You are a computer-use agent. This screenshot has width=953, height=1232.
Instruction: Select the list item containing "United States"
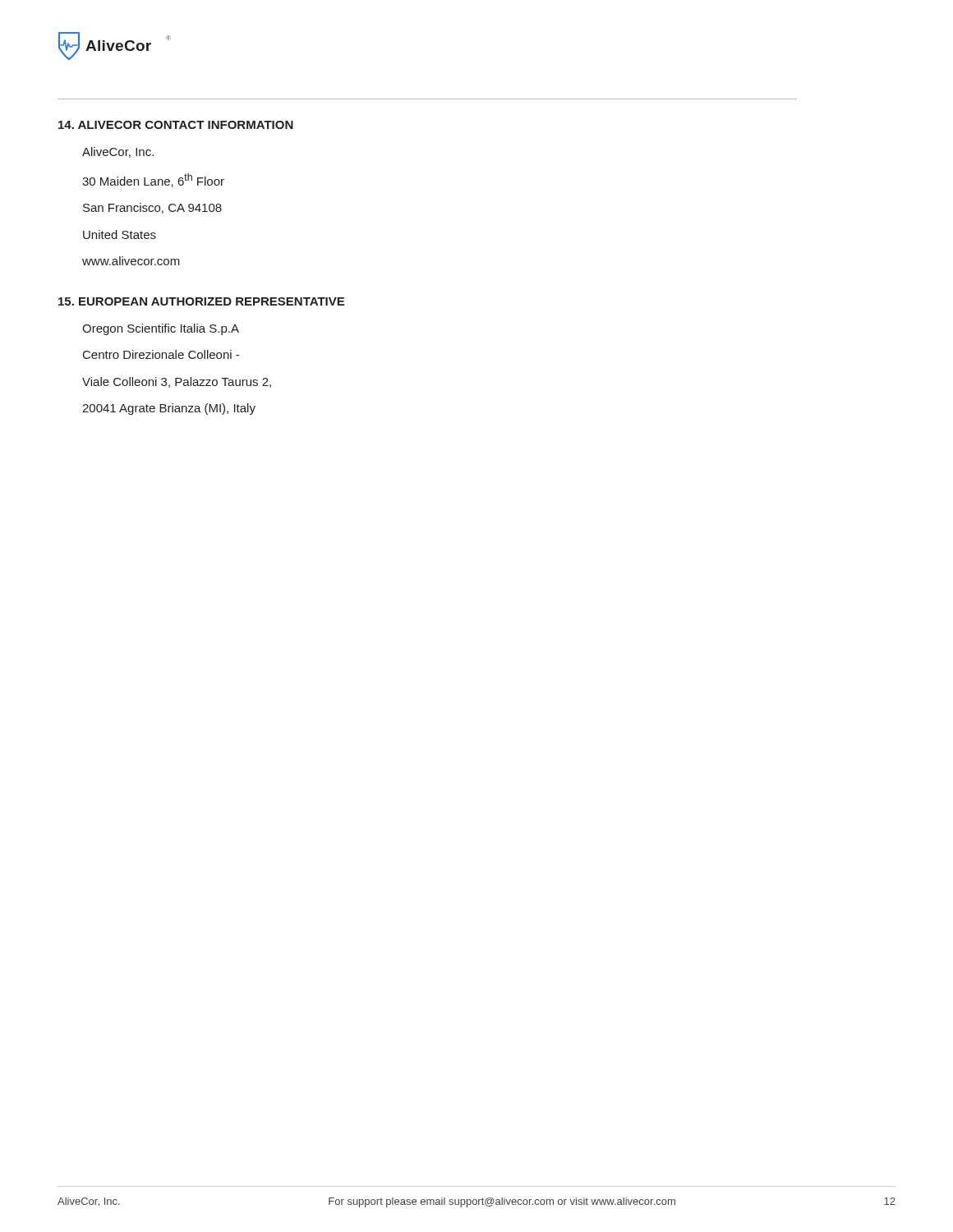pos(119,234)
